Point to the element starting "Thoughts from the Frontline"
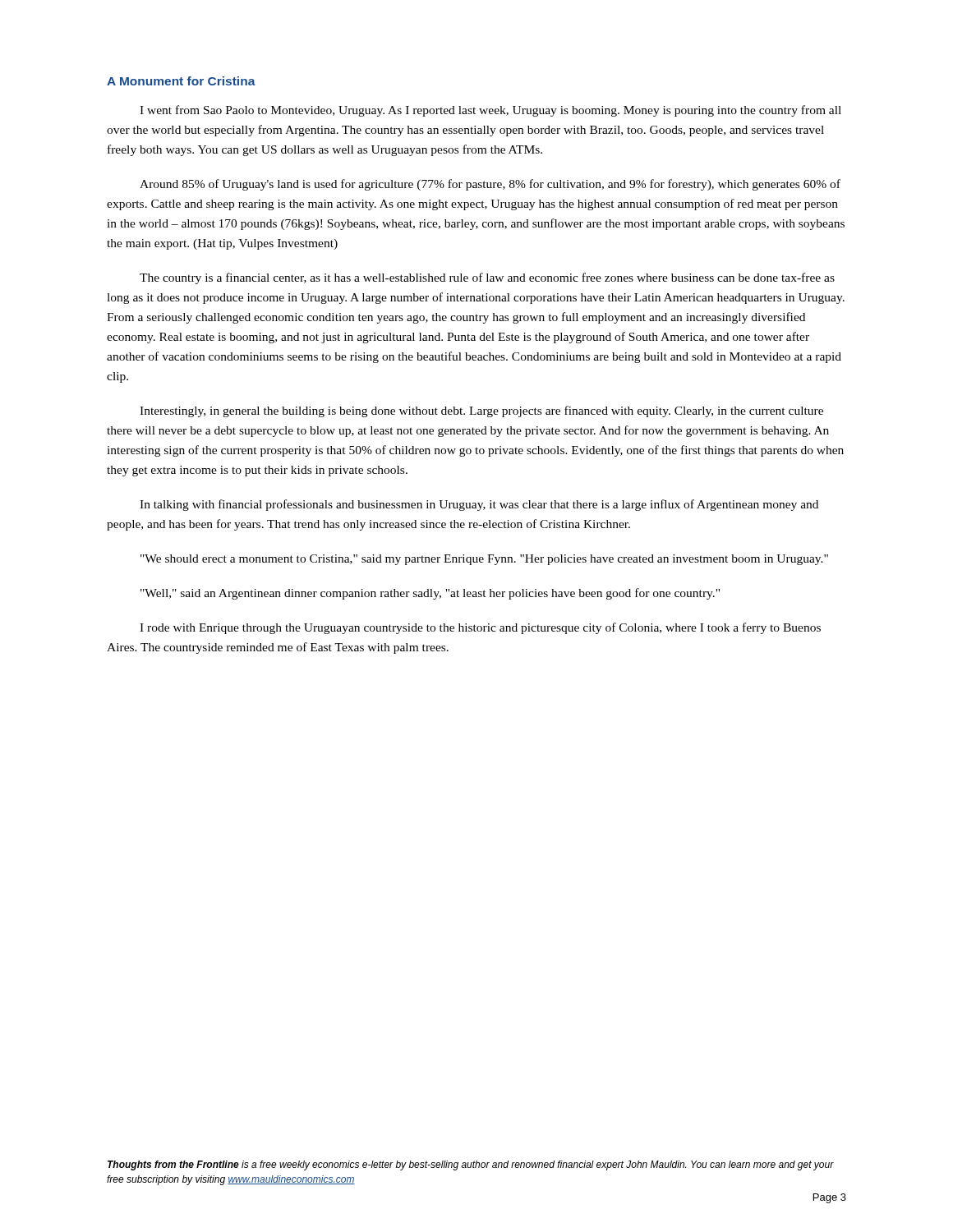Viewport: 953px width, 1232px height. click(x=476, y=1172)
